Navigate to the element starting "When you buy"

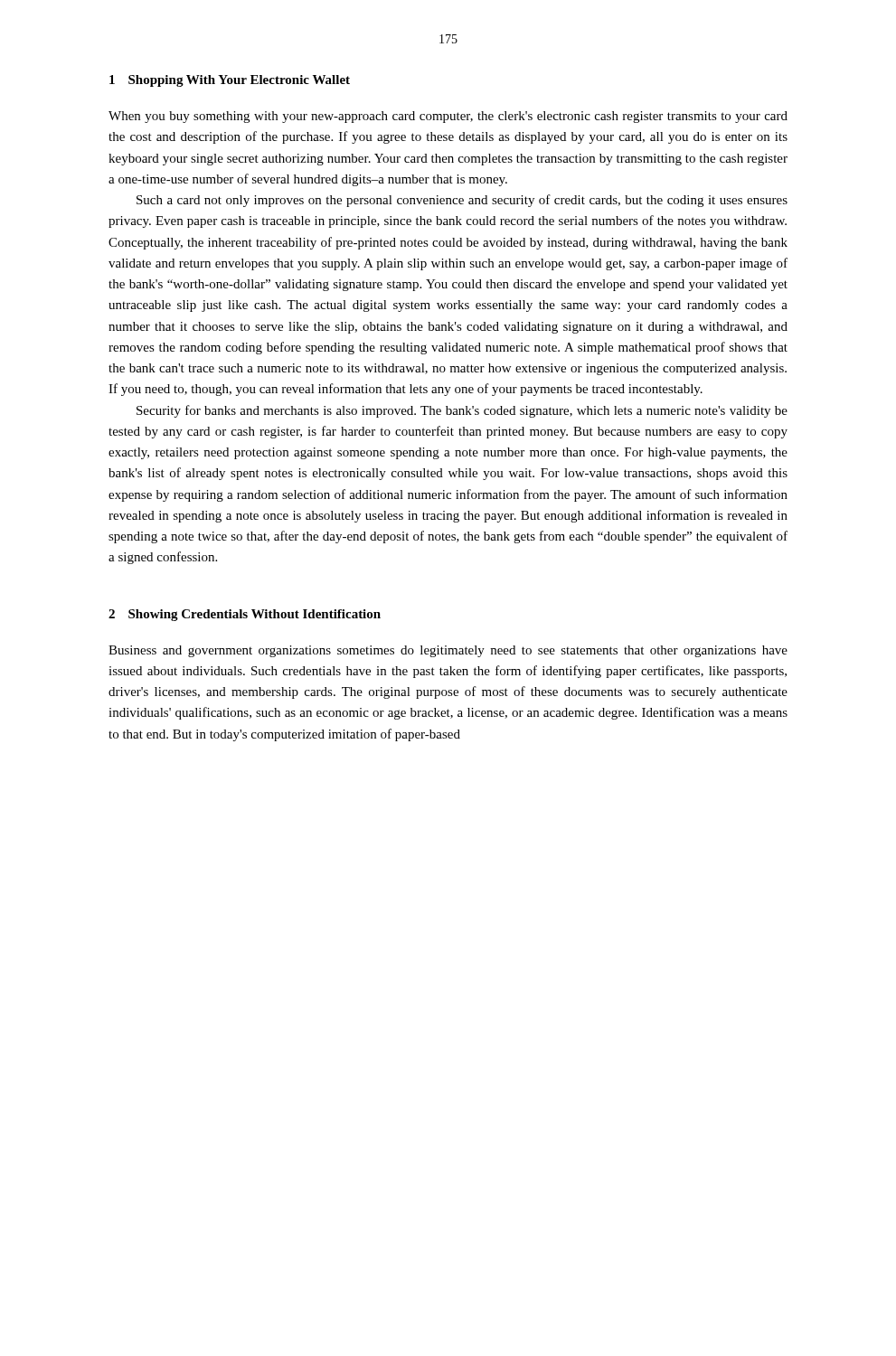[x=448, y=337]
